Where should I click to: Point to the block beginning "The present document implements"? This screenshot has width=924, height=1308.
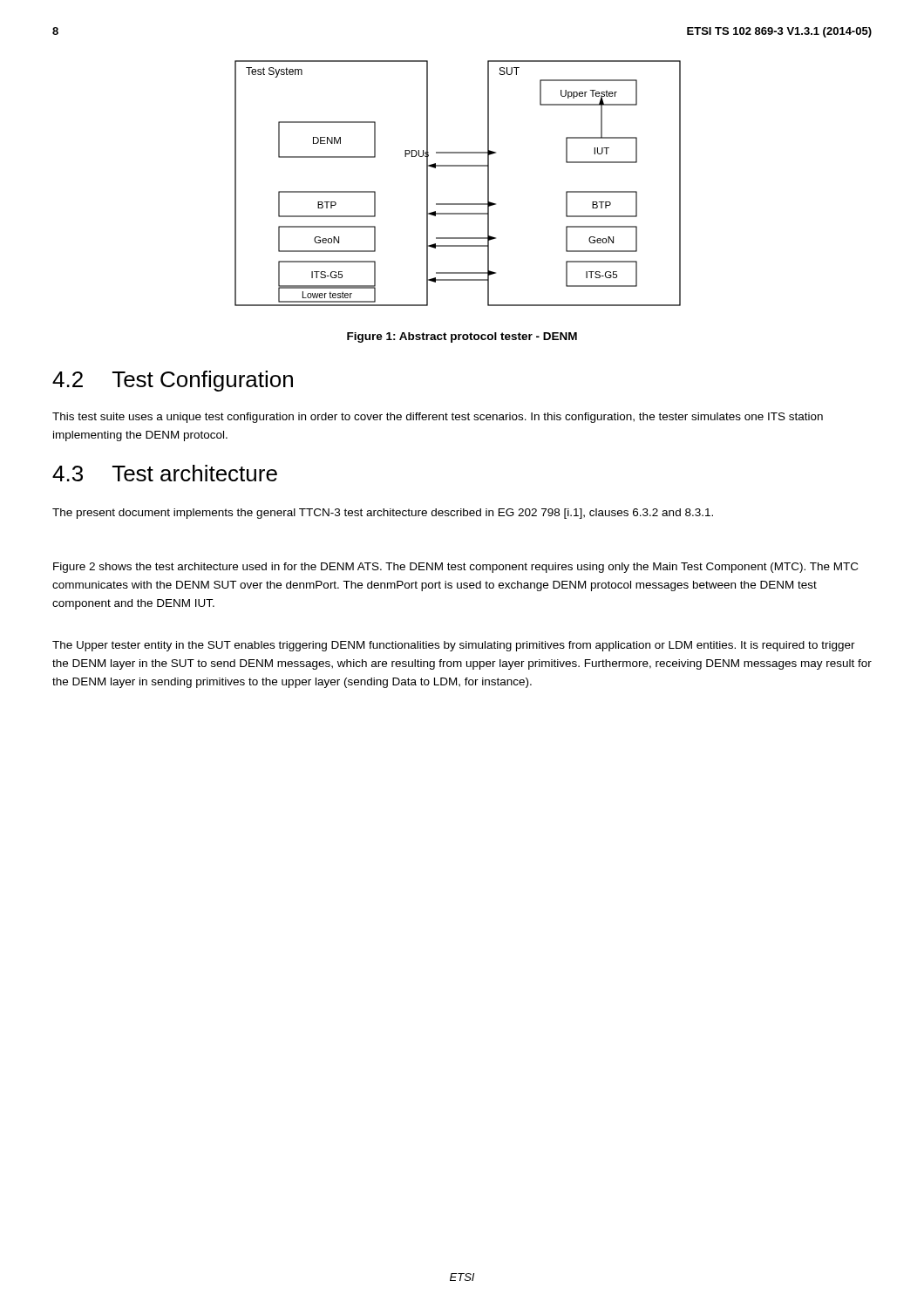point(383,512)
